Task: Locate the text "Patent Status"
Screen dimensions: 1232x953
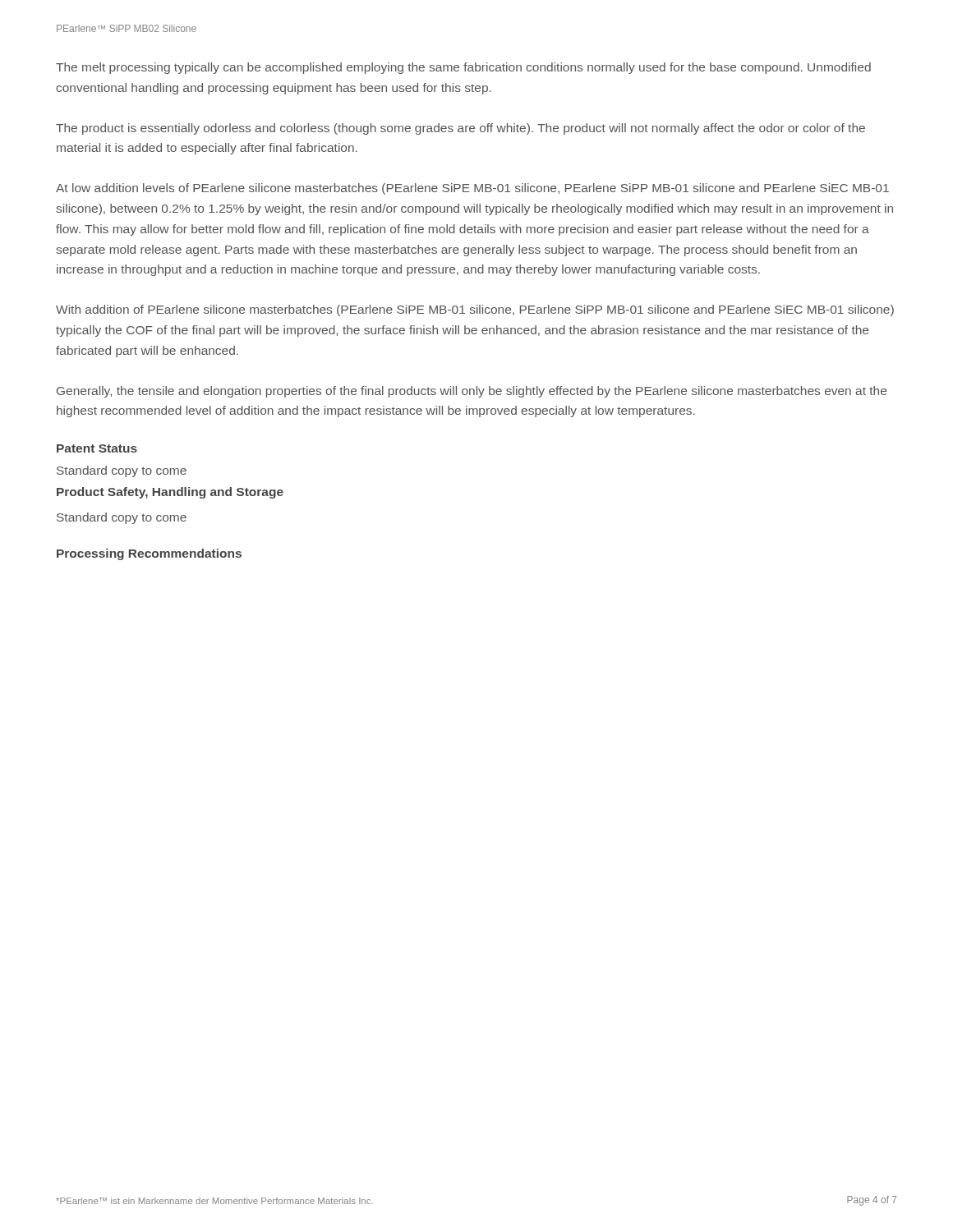Action: 97,448
